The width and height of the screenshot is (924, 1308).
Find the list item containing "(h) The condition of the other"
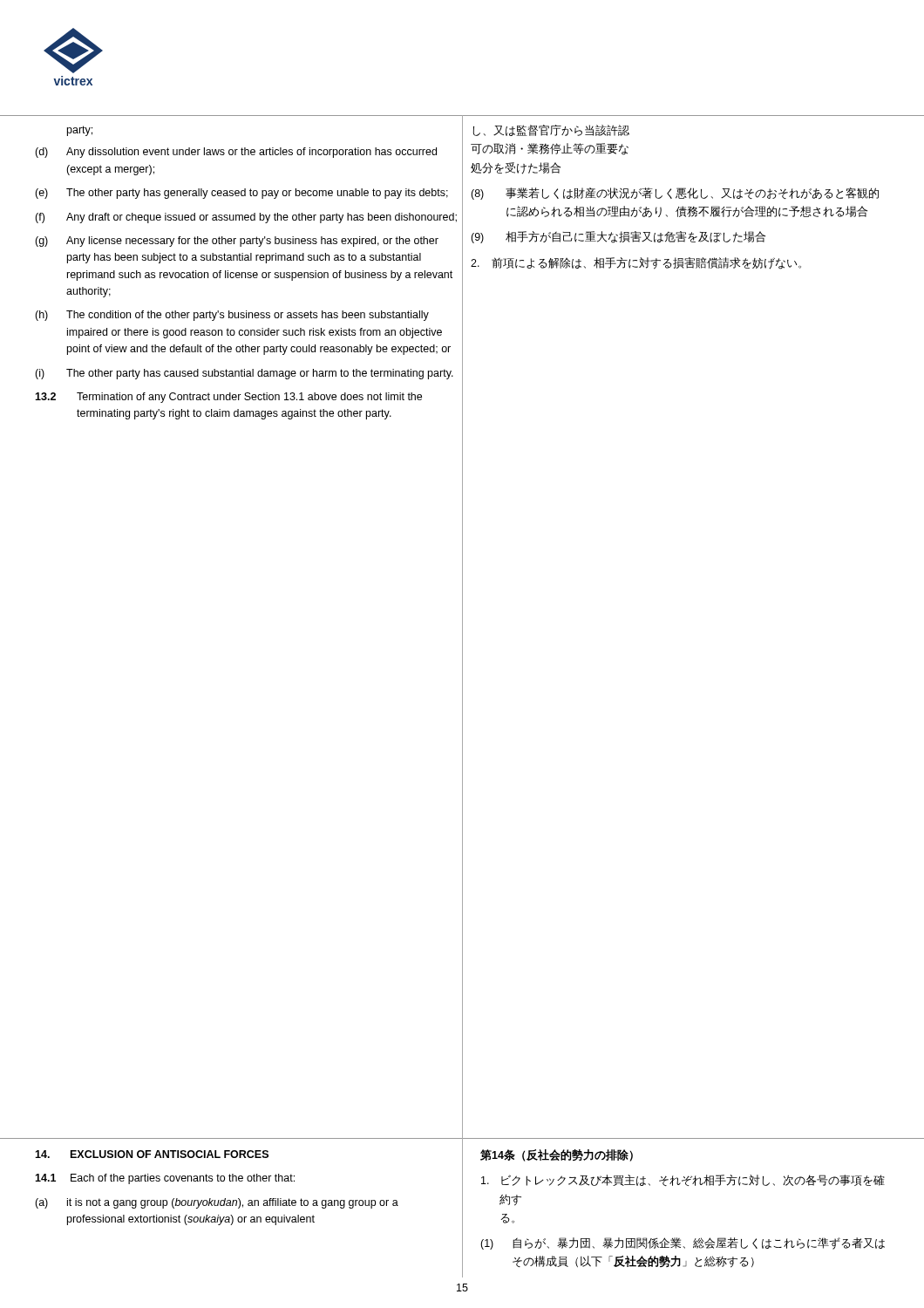point(248,333)
